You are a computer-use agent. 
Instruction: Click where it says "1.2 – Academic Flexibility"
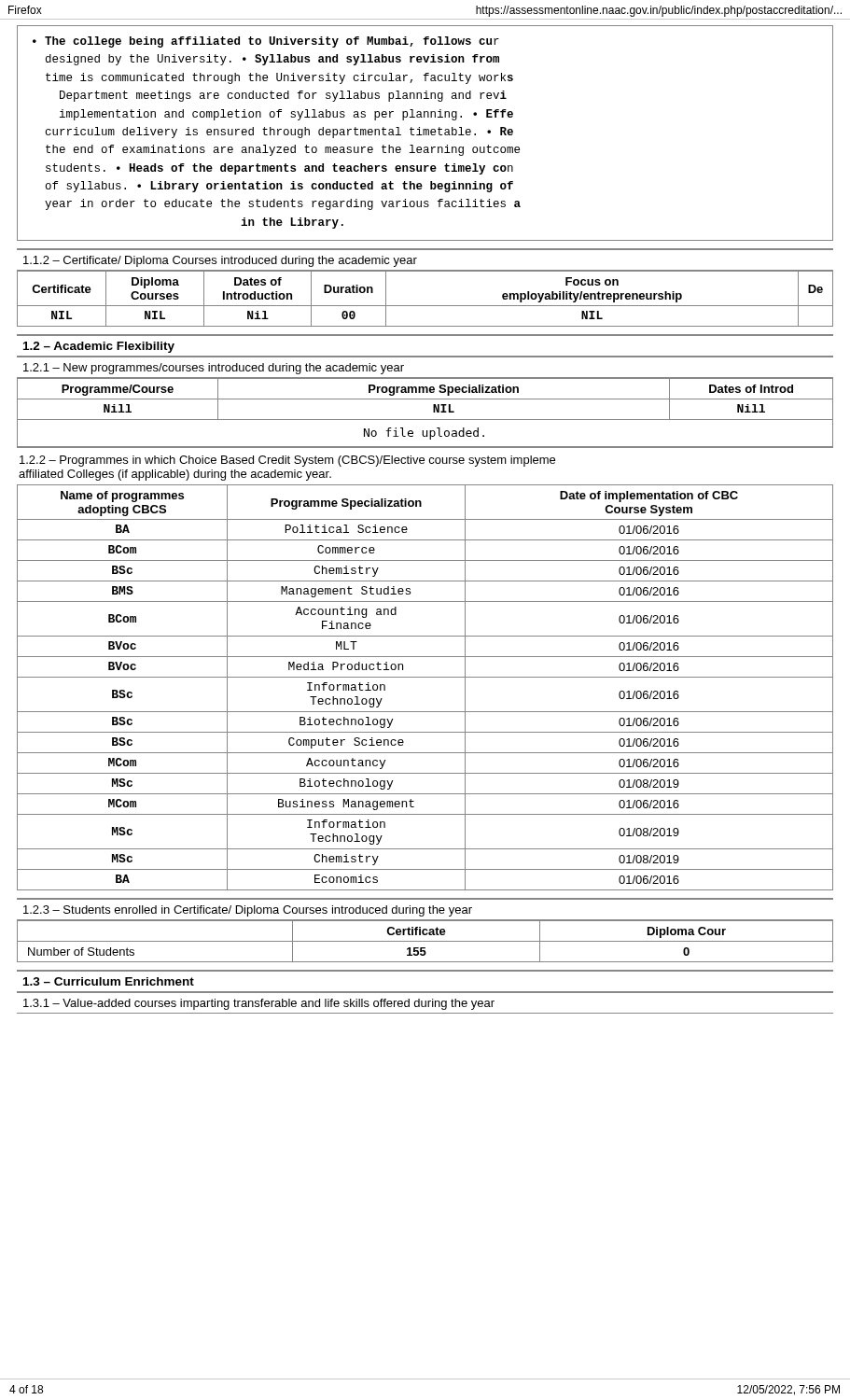(98, 346)
